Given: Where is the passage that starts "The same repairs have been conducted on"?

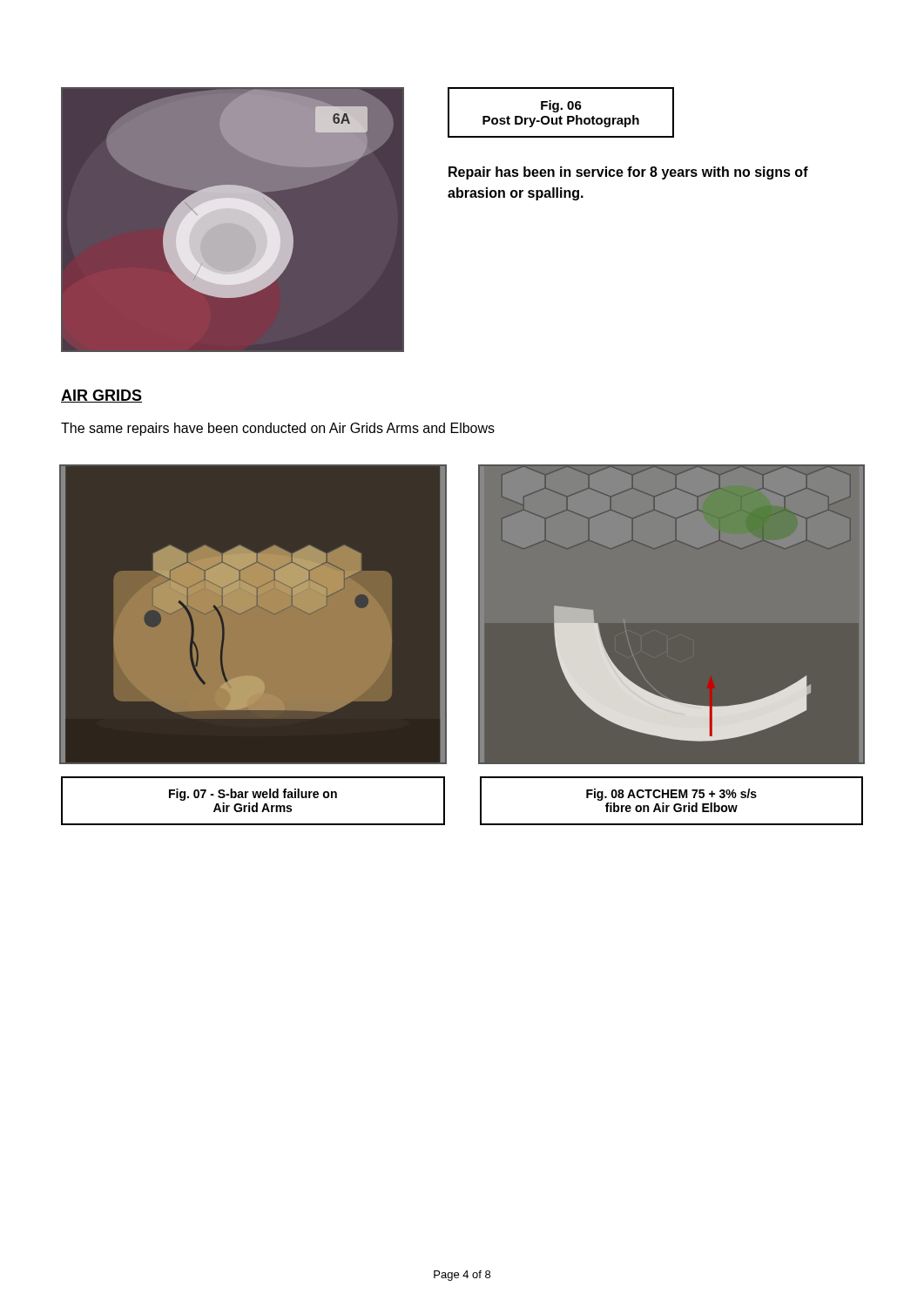Looking at the screenshot, I should [x=278, y=428].
